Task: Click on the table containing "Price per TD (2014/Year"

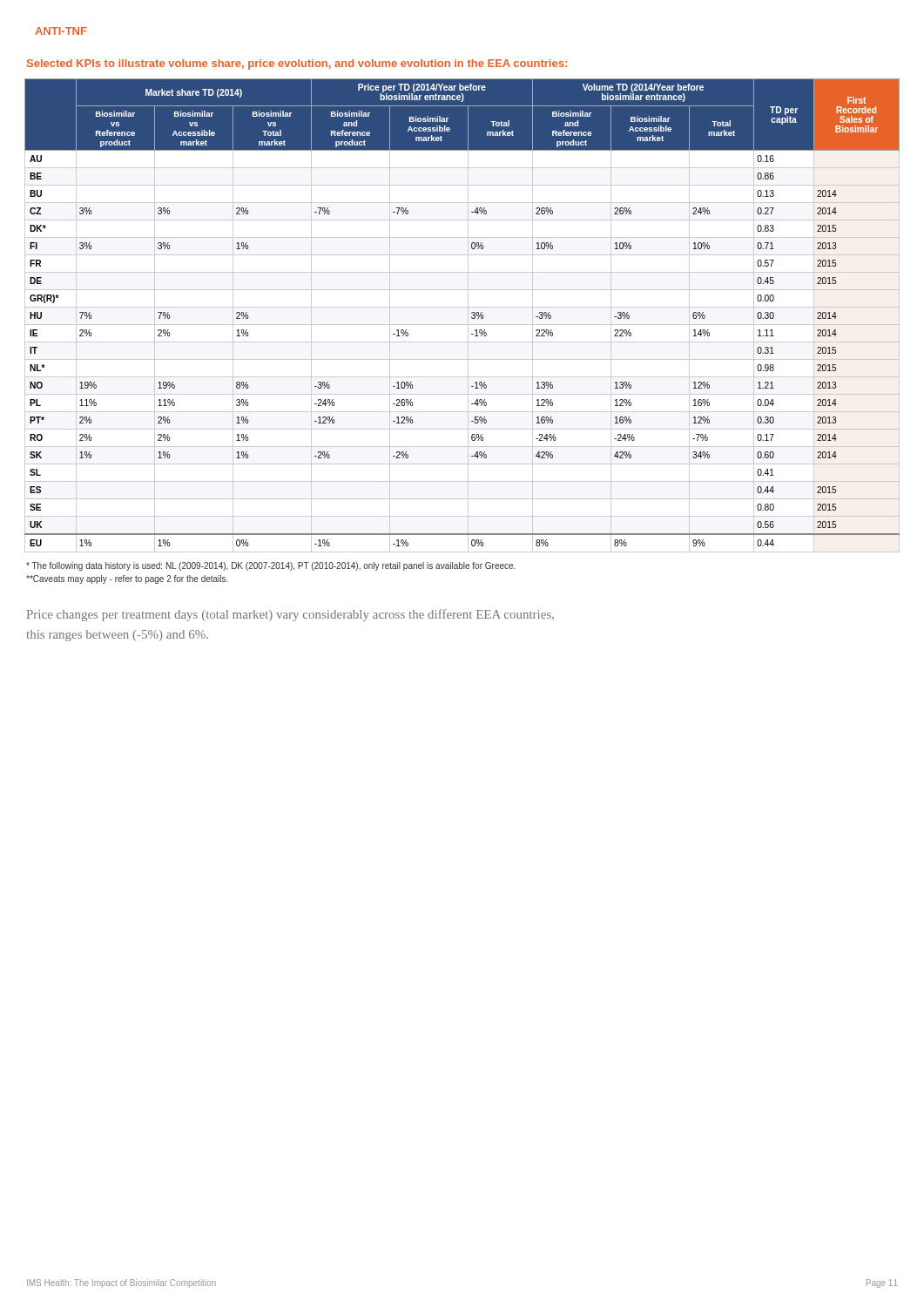Action: pyautogui.click(x=462, y=315)
